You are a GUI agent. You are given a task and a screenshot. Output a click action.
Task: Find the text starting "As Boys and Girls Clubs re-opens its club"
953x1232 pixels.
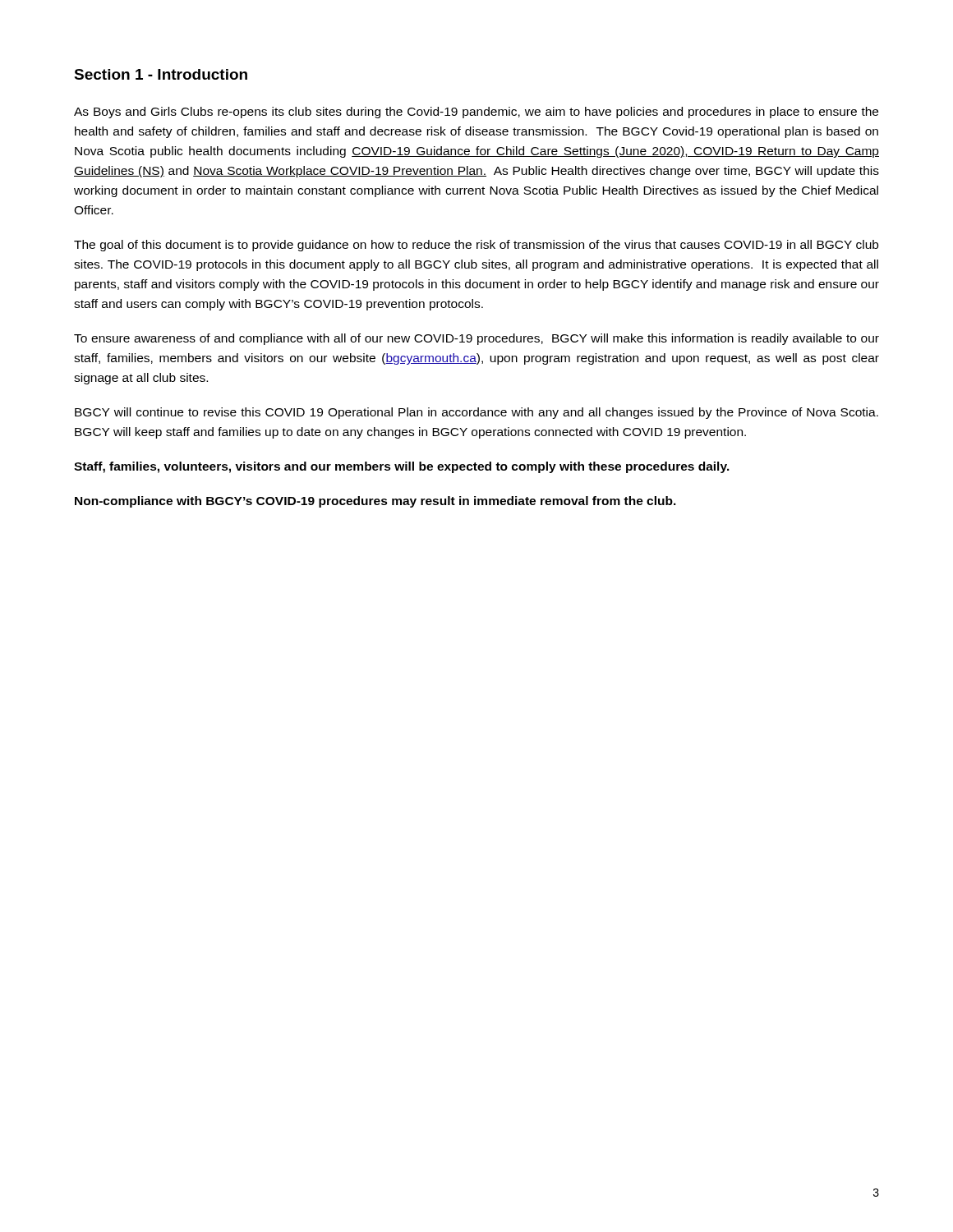(476, 161)
